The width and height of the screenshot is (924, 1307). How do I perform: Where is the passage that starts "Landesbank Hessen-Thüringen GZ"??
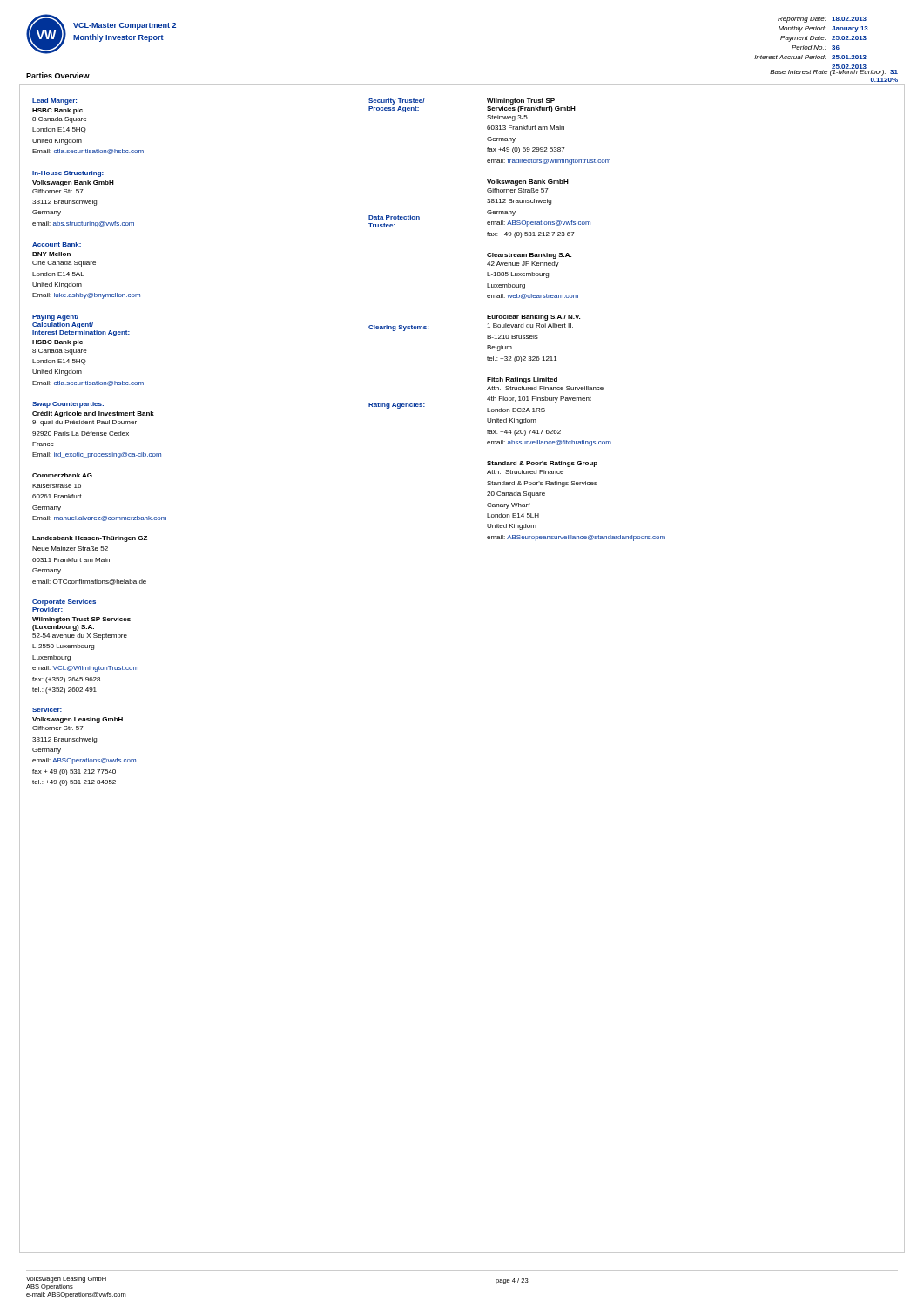point(90,539)
